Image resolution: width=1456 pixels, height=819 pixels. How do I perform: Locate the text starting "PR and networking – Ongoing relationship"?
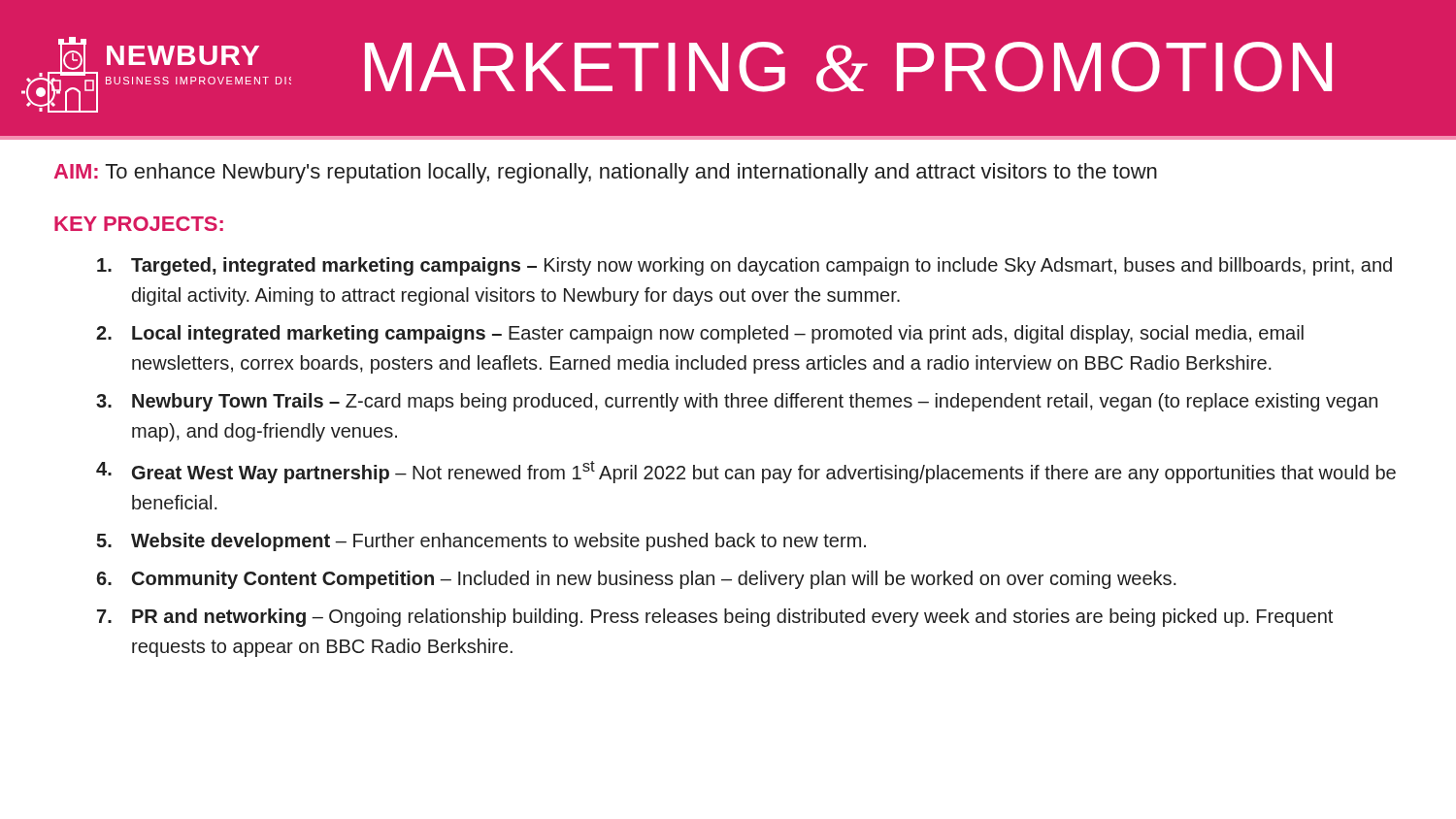(767, 631)
